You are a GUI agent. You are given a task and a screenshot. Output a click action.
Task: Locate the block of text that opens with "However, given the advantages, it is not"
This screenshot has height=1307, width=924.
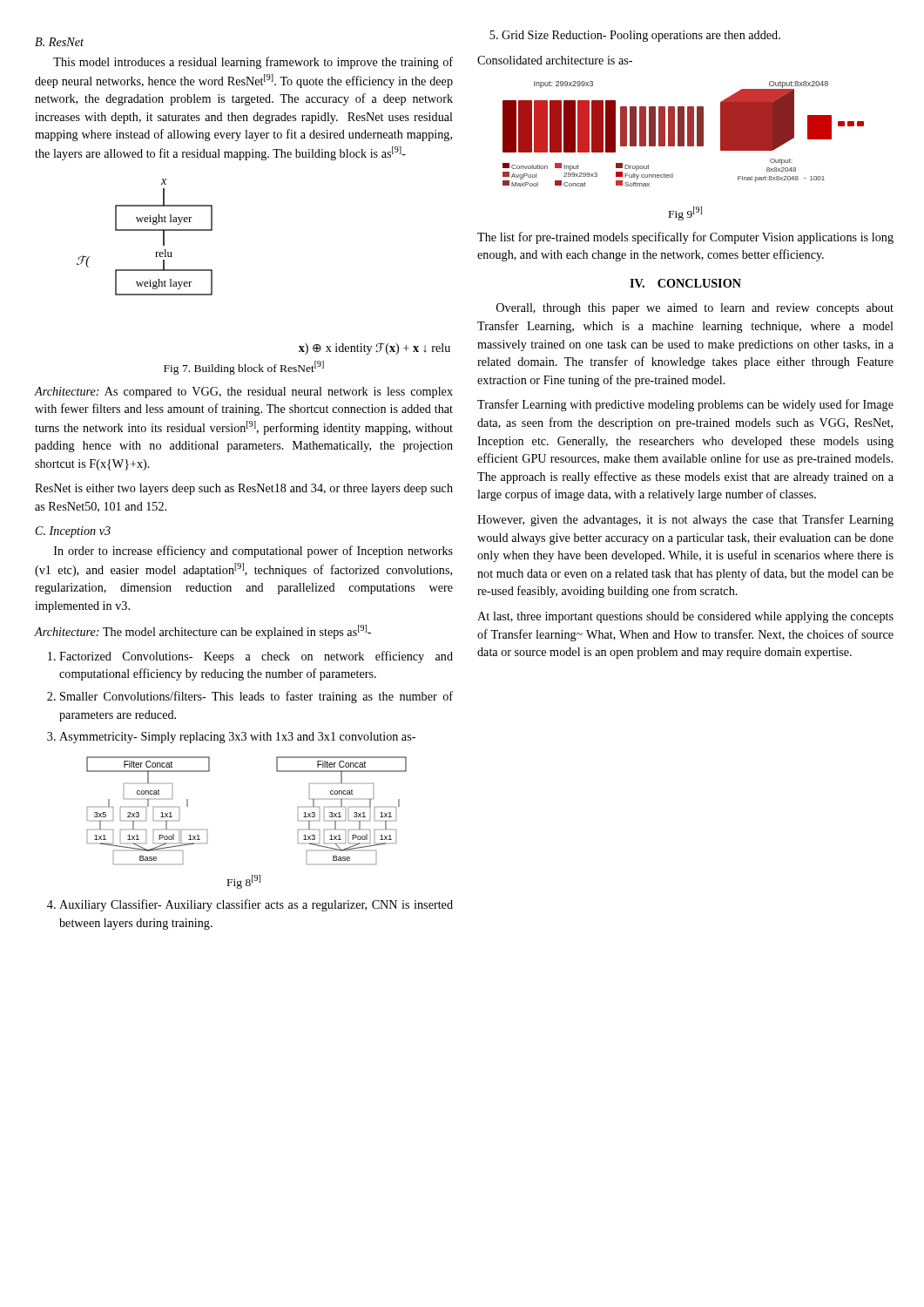click(x=685, y=555)
